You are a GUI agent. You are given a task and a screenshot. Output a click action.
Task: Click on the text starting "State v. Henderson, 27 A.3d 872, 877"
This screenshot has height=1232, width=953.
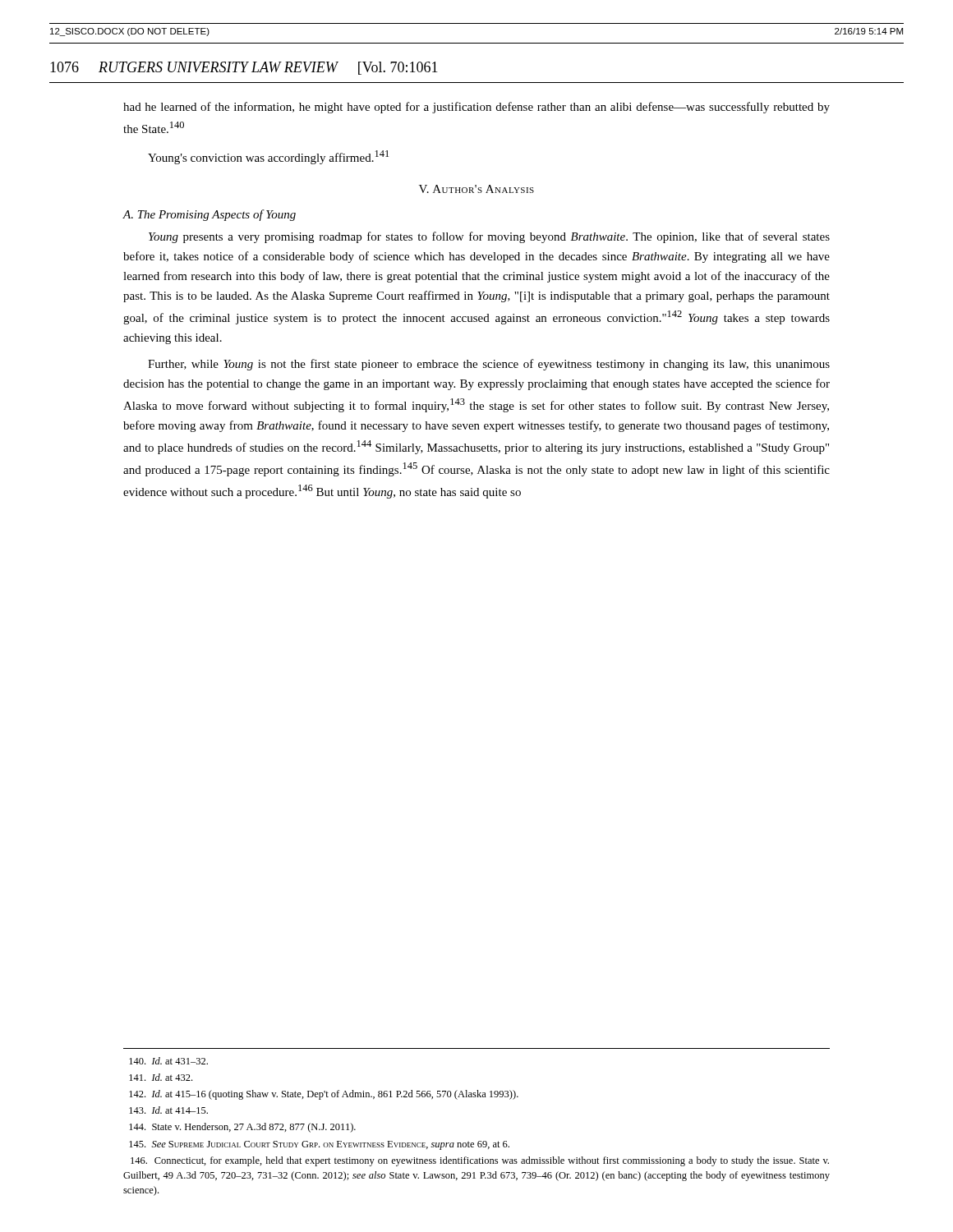(x=240, y=1127)
